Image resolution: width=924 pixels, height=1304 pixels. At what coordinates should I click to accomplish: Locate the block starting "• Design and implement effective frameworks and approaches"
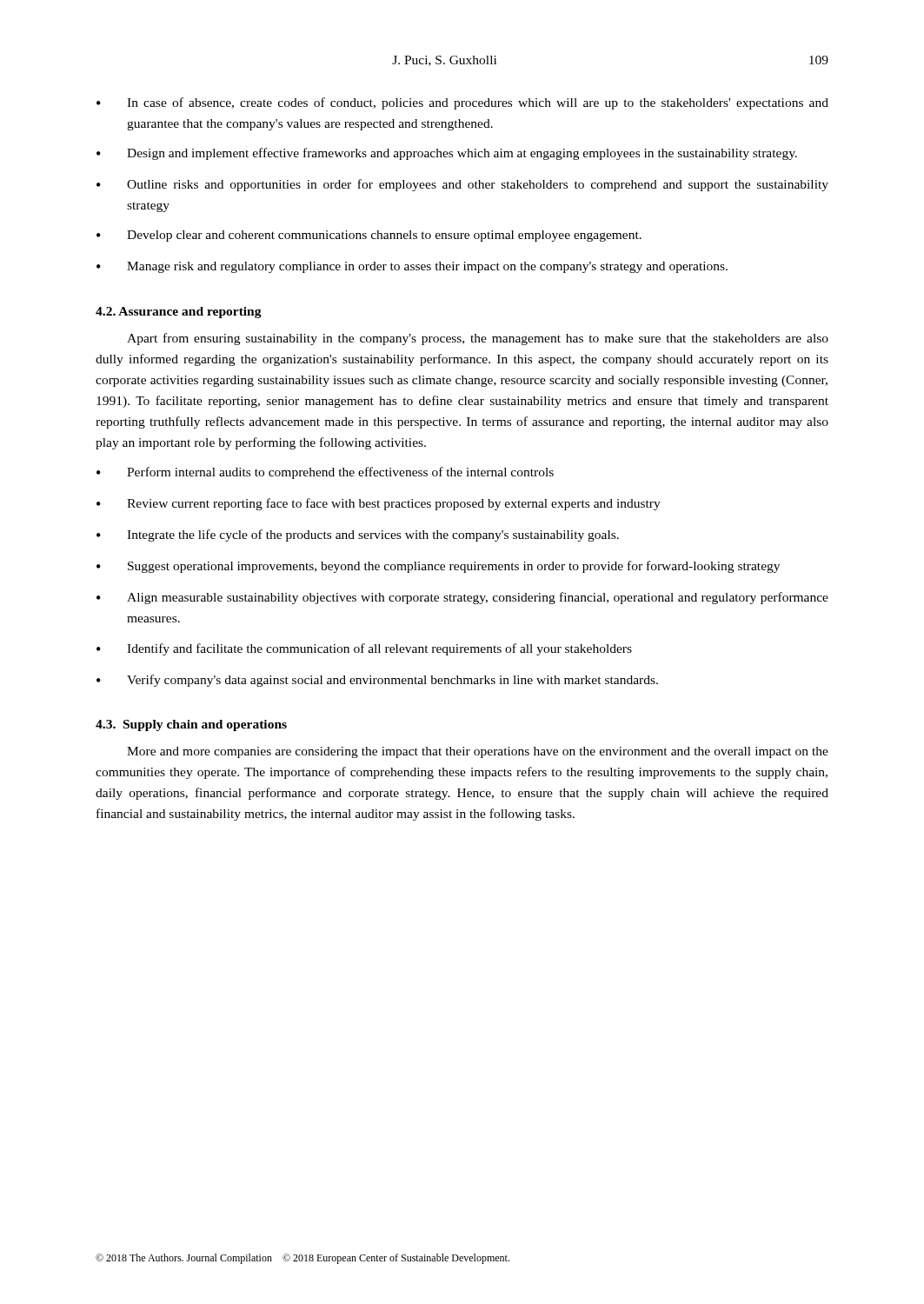tap(462, 154)
